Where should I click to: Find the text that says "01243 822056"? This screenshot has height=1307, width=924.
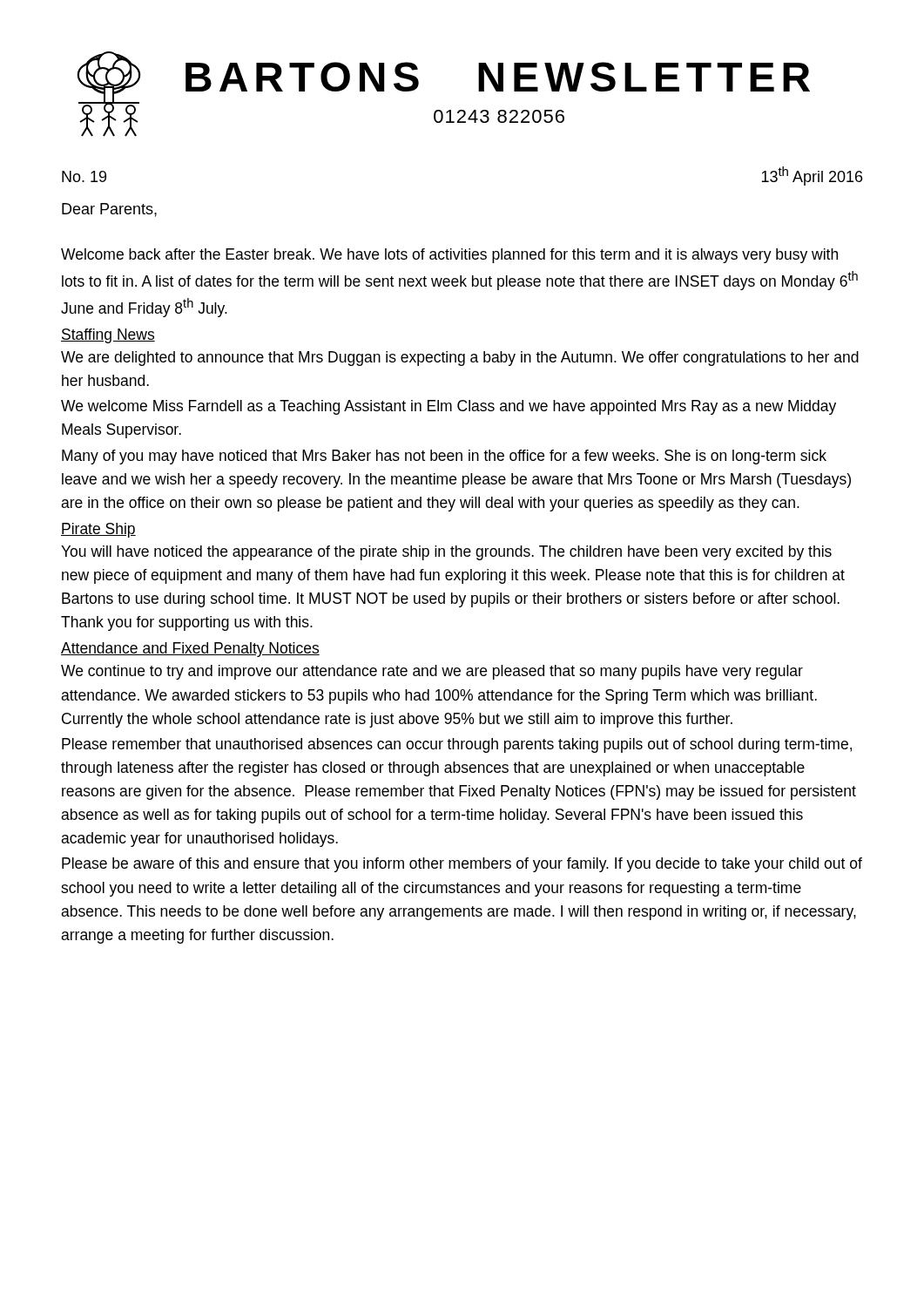point(499,117)
